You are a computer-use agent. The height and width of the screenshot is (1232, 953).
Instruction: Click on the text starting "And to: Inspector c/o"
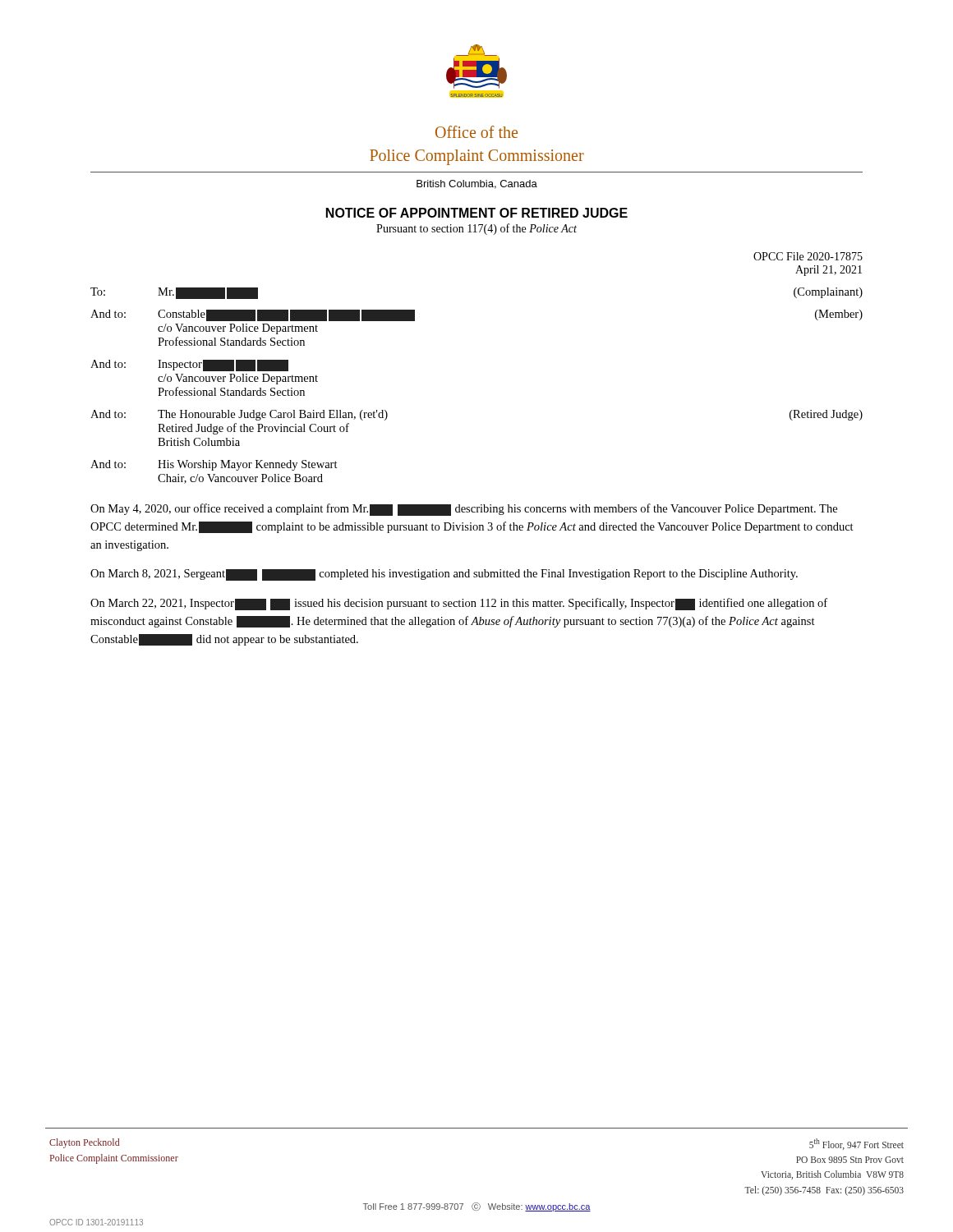(189, 365)
